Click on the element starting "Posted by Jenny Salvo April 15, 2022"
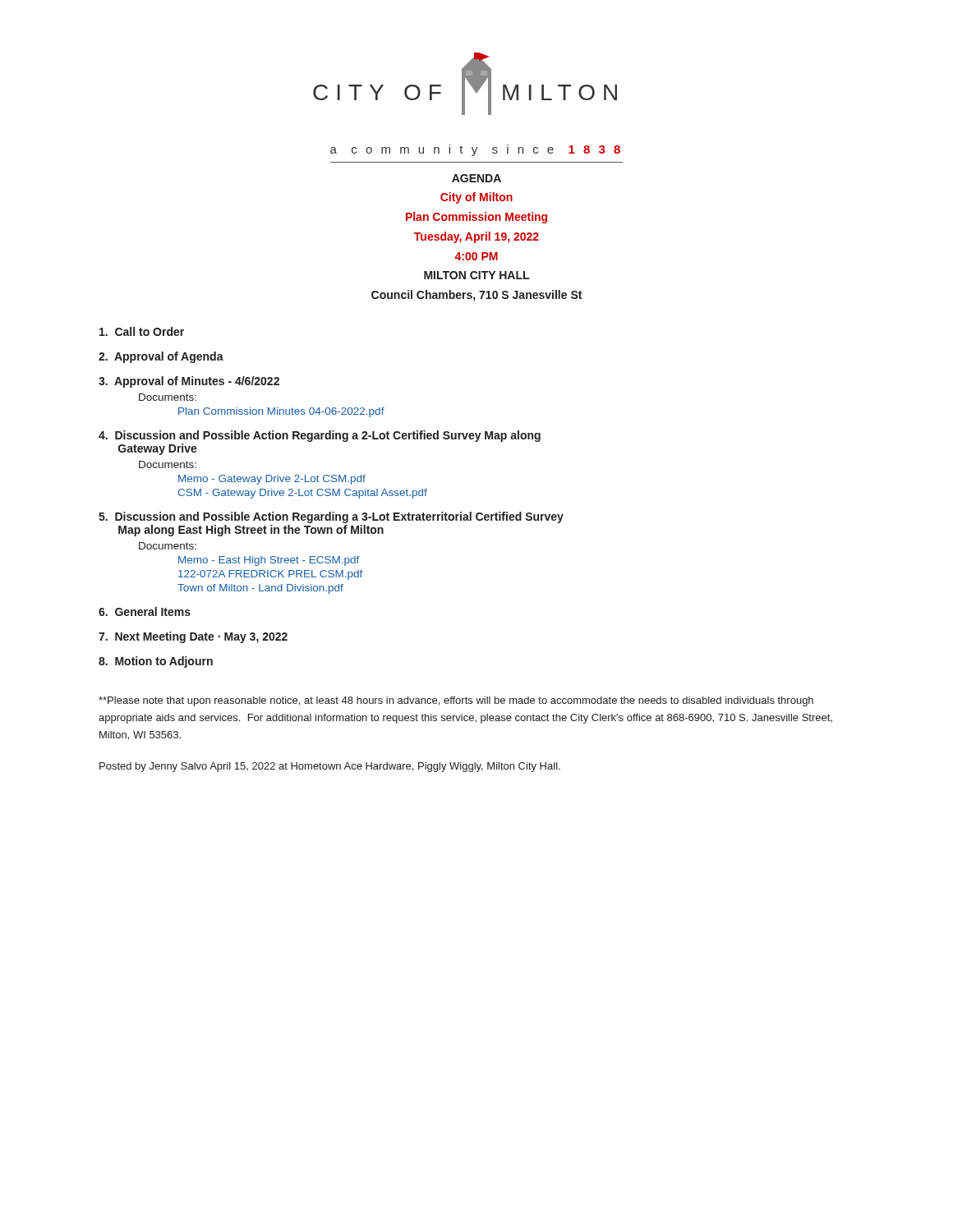The image size is (953, 1232). coord(330,766)
